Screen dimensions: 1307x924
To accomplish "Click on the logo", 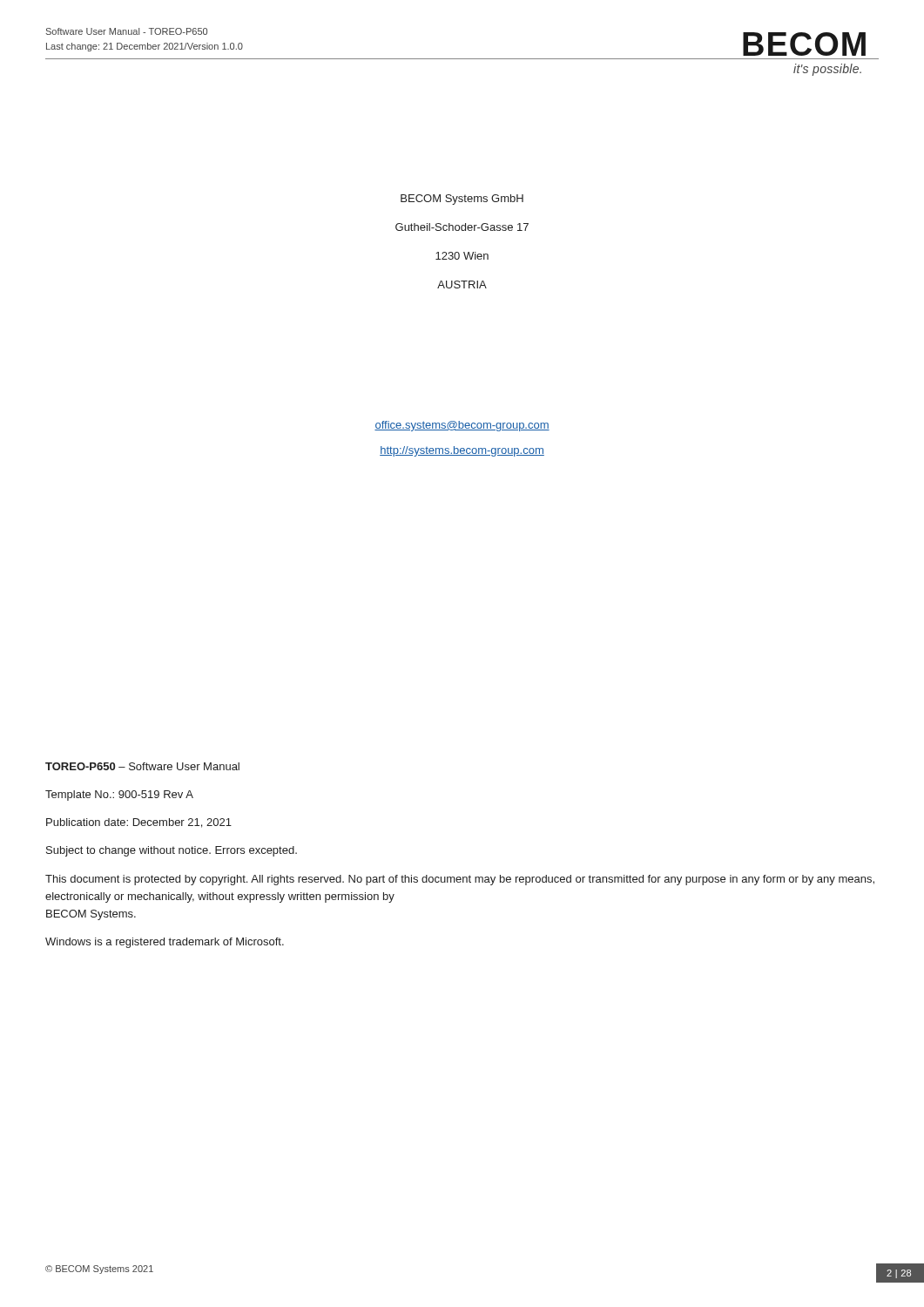I will tap(809, 50).
